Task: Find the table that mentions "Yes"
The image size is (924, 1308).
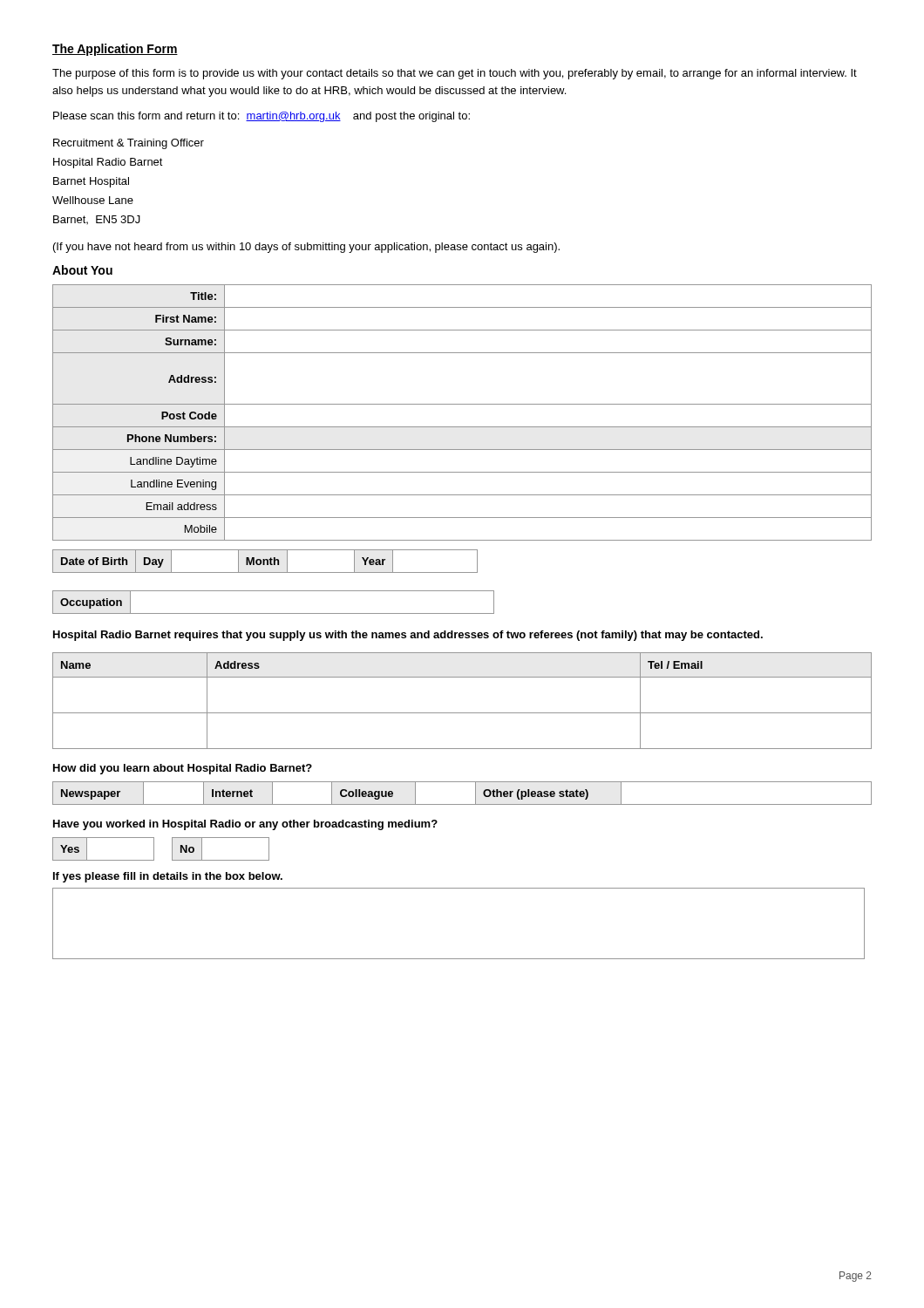Action: 462,849
